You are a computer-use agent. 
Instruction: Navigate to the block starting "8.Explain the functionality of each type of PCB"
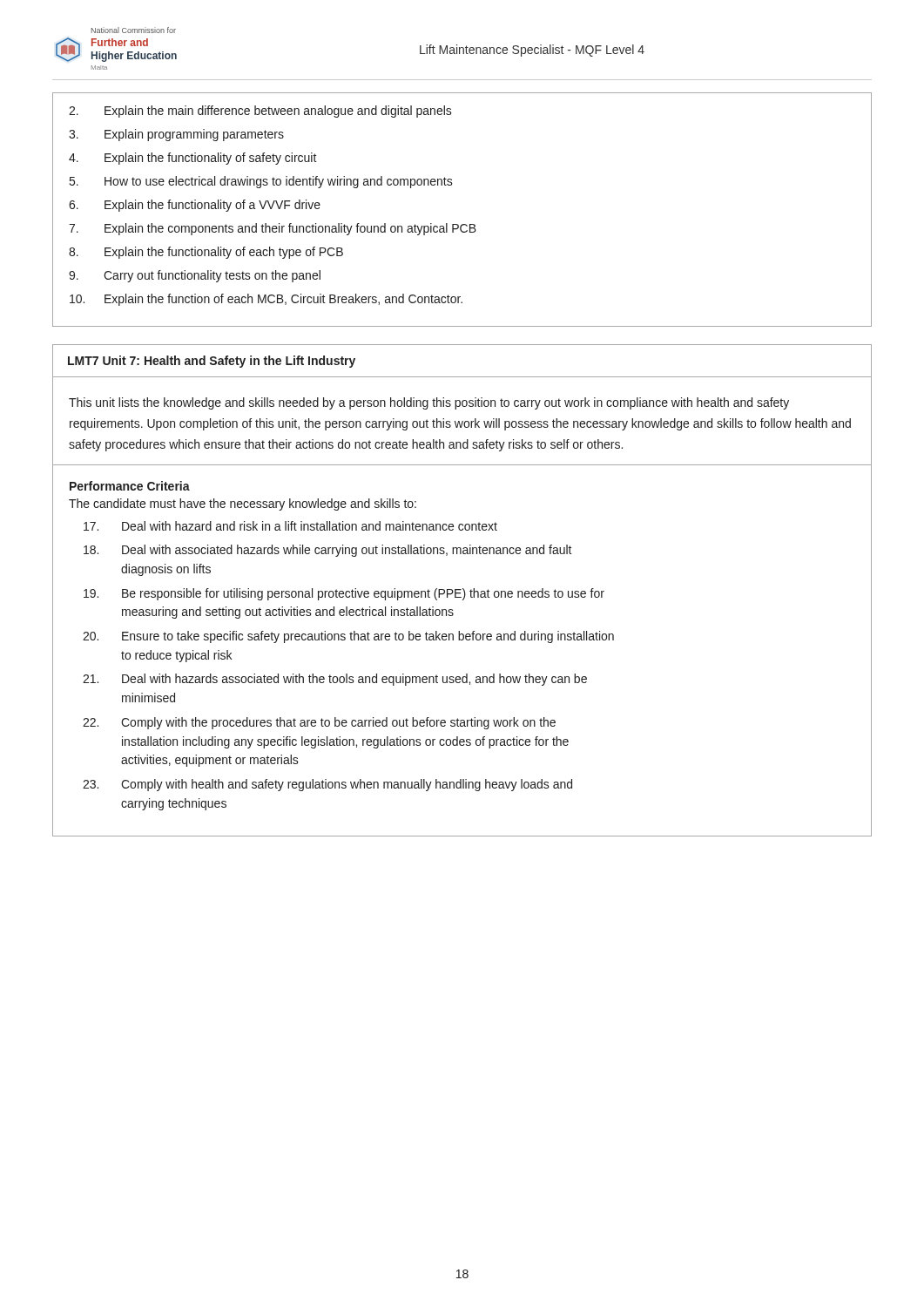206,253
